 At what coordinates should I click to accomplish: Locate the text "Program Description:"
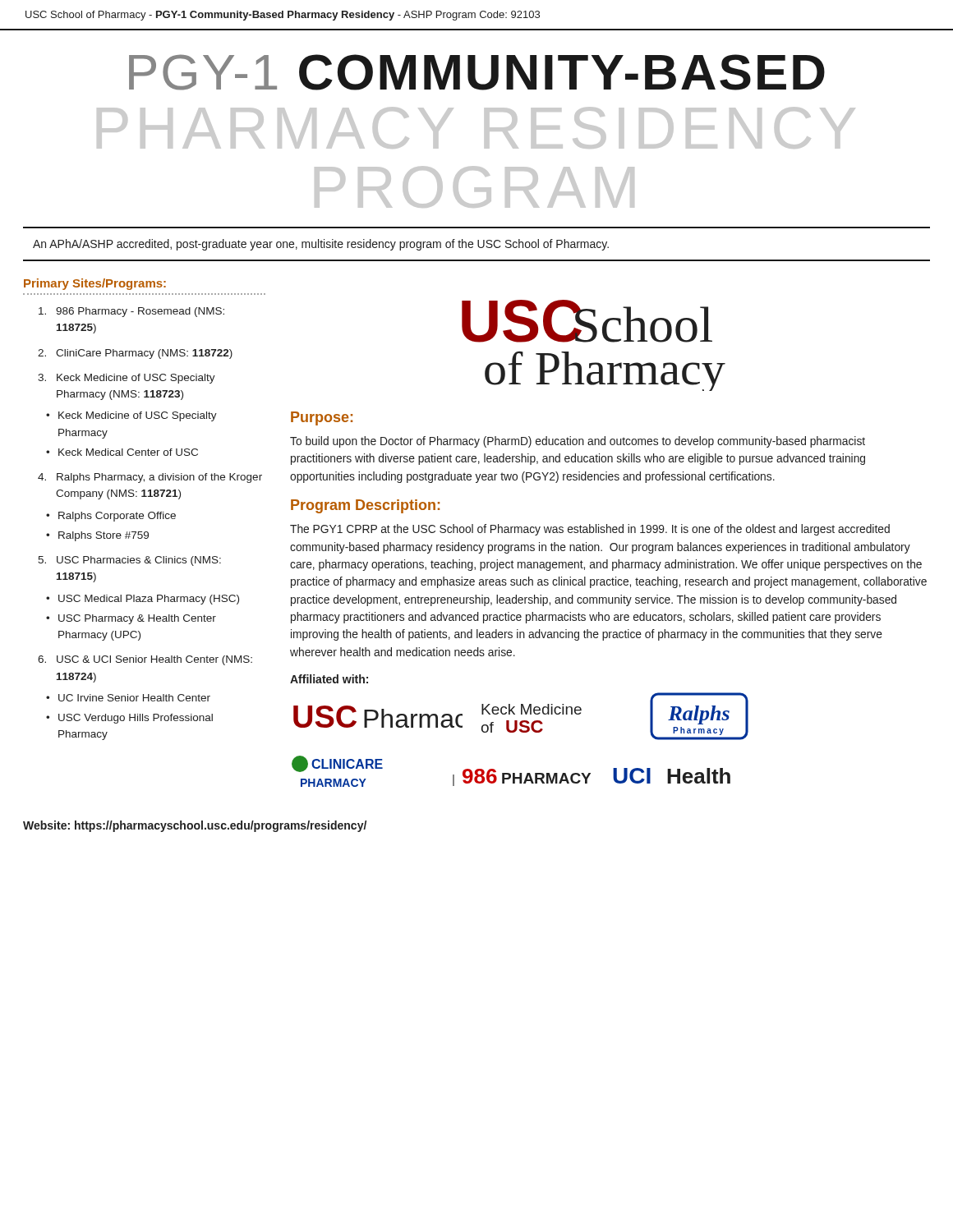coord(366,505)
